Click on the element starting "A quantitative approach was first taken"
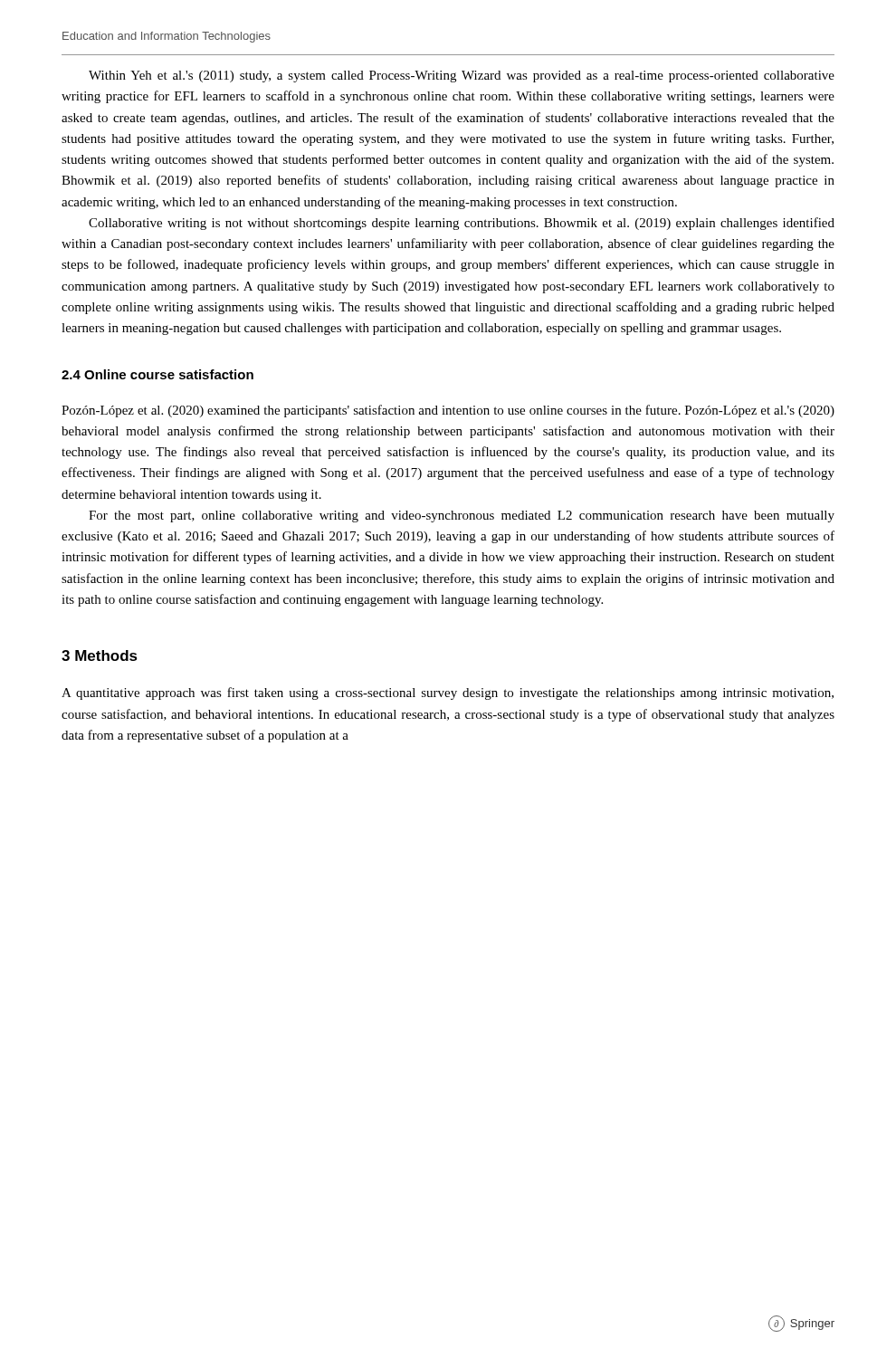Image resolution: width=896 pixels, height=1358 pixels. 448,715
